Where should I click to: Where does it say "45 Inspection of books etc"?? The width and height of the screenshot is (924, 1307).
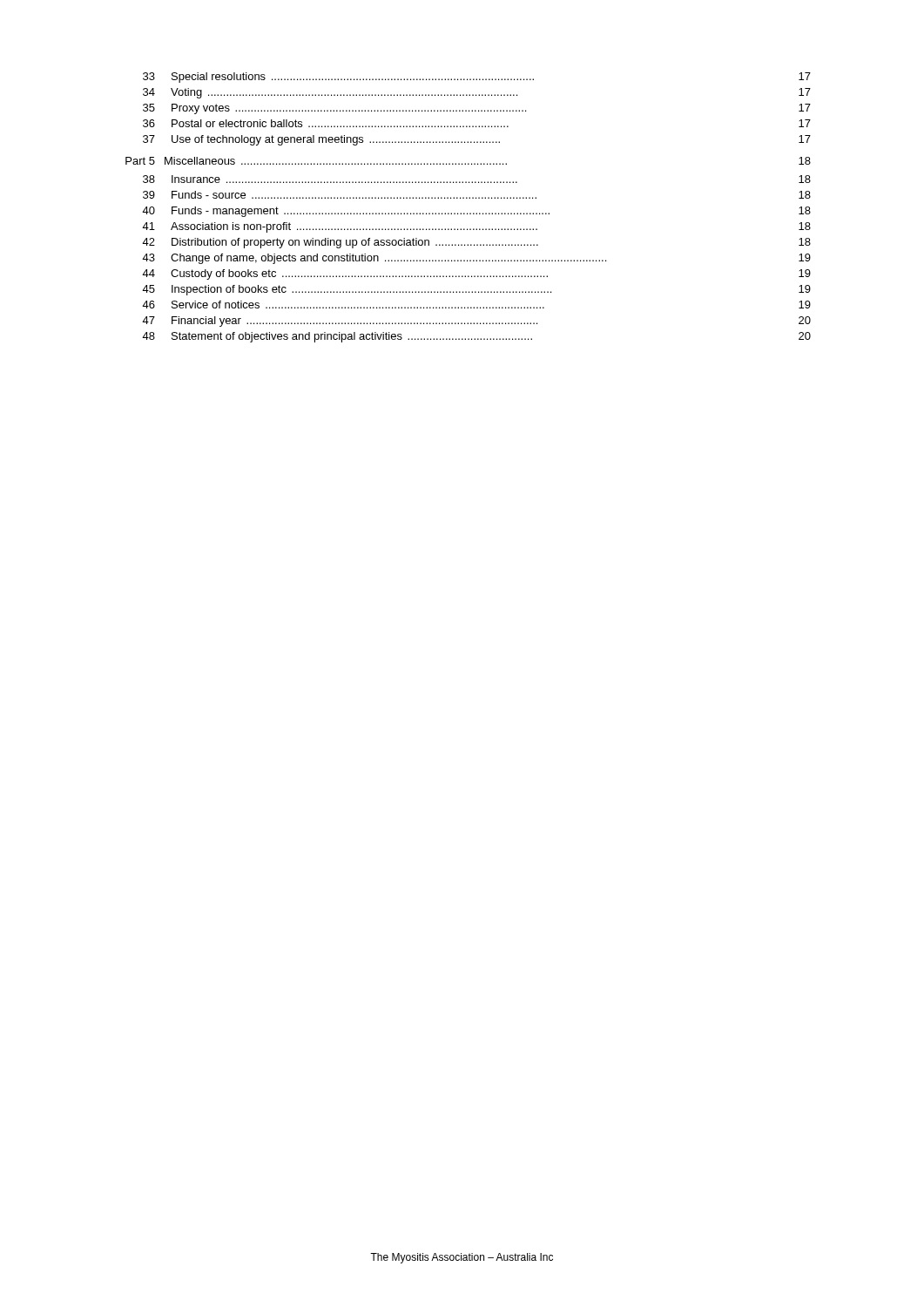pos(462,289)
